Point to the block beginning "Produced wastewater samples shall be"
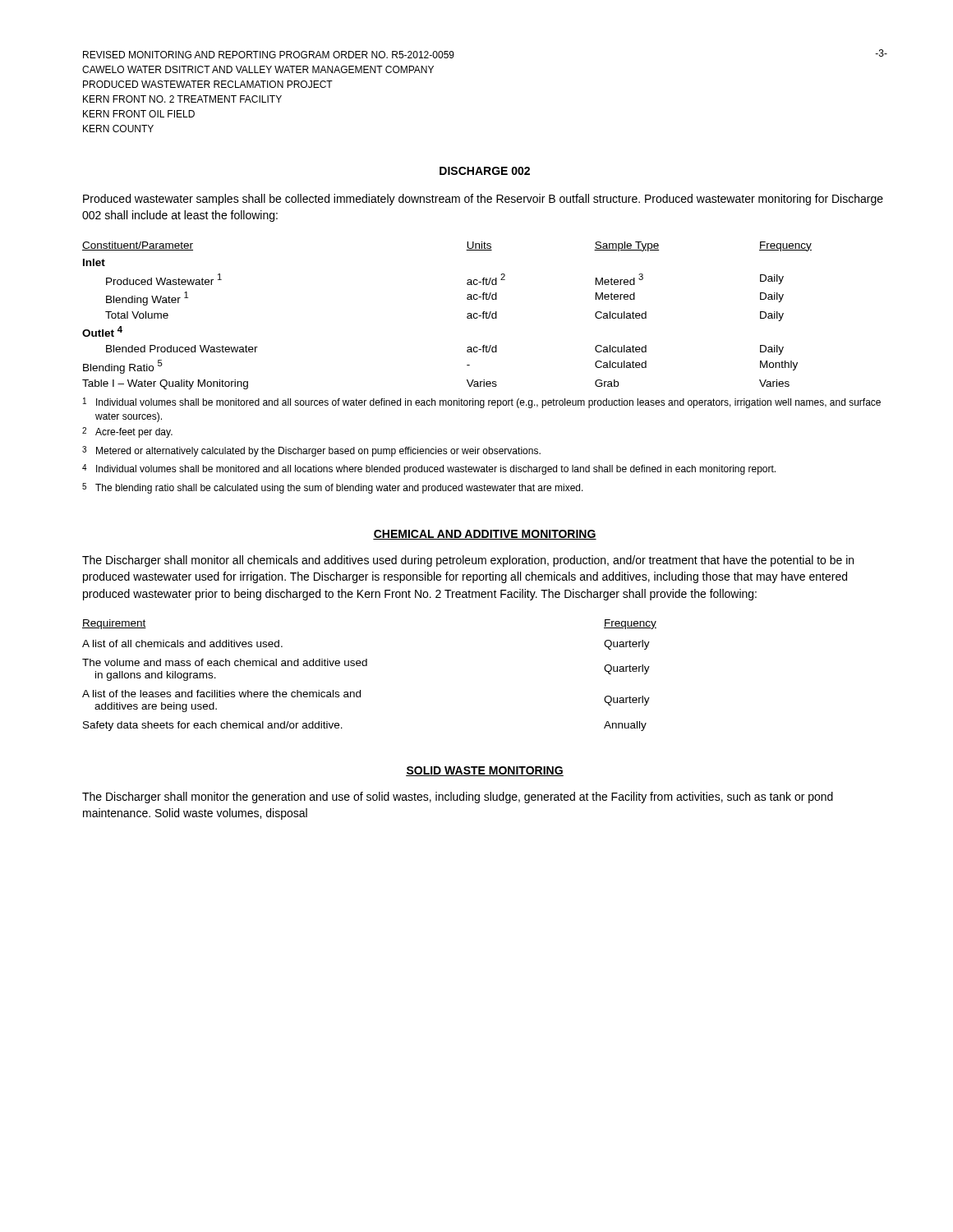This screenshot has width=953, height=1232. coord(483,207)
